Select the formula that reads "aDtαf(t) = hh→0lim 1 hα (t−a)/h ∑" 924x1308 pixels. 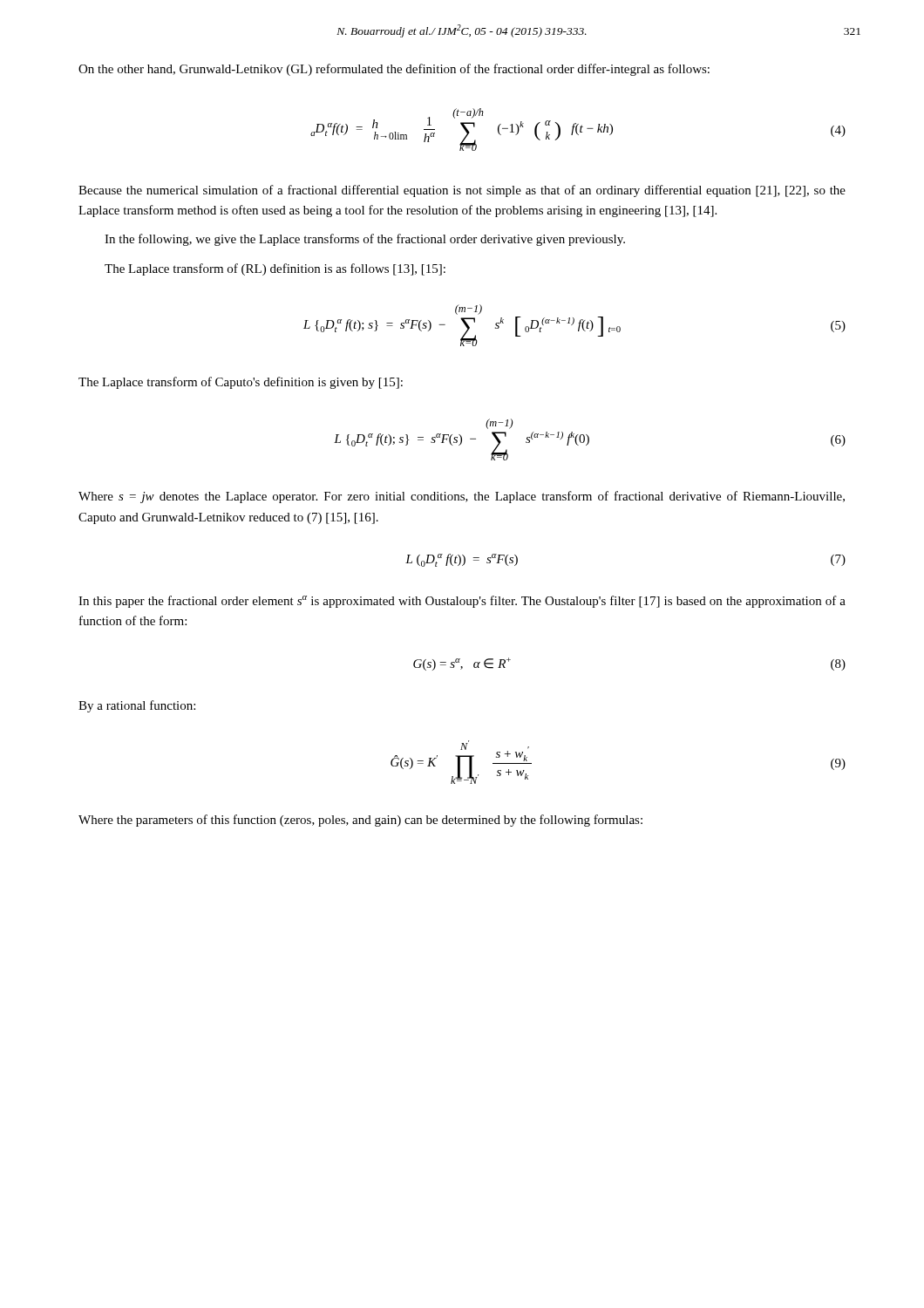578,130
